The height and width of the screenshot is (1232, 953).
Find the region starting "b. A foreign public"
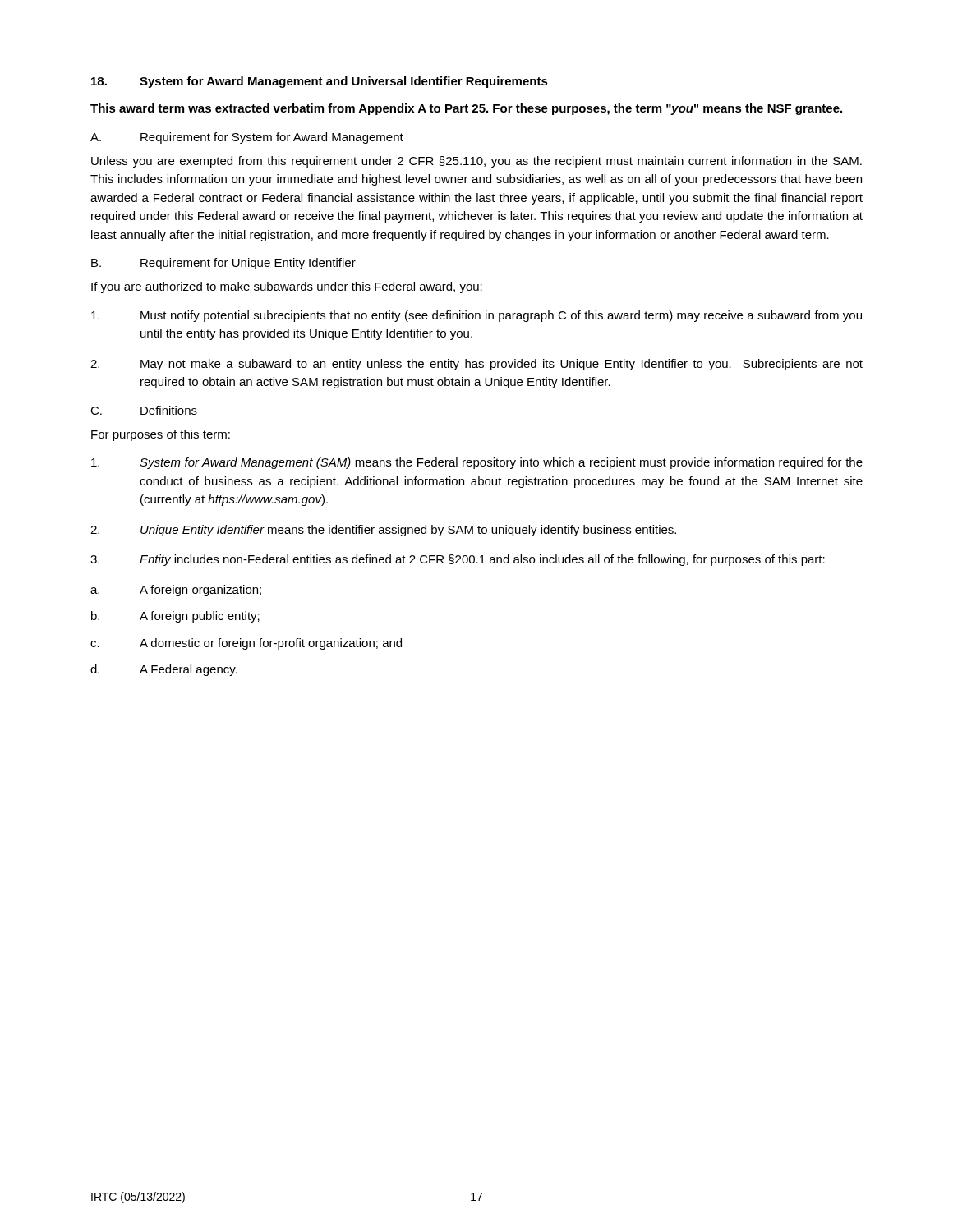[175, 616]
